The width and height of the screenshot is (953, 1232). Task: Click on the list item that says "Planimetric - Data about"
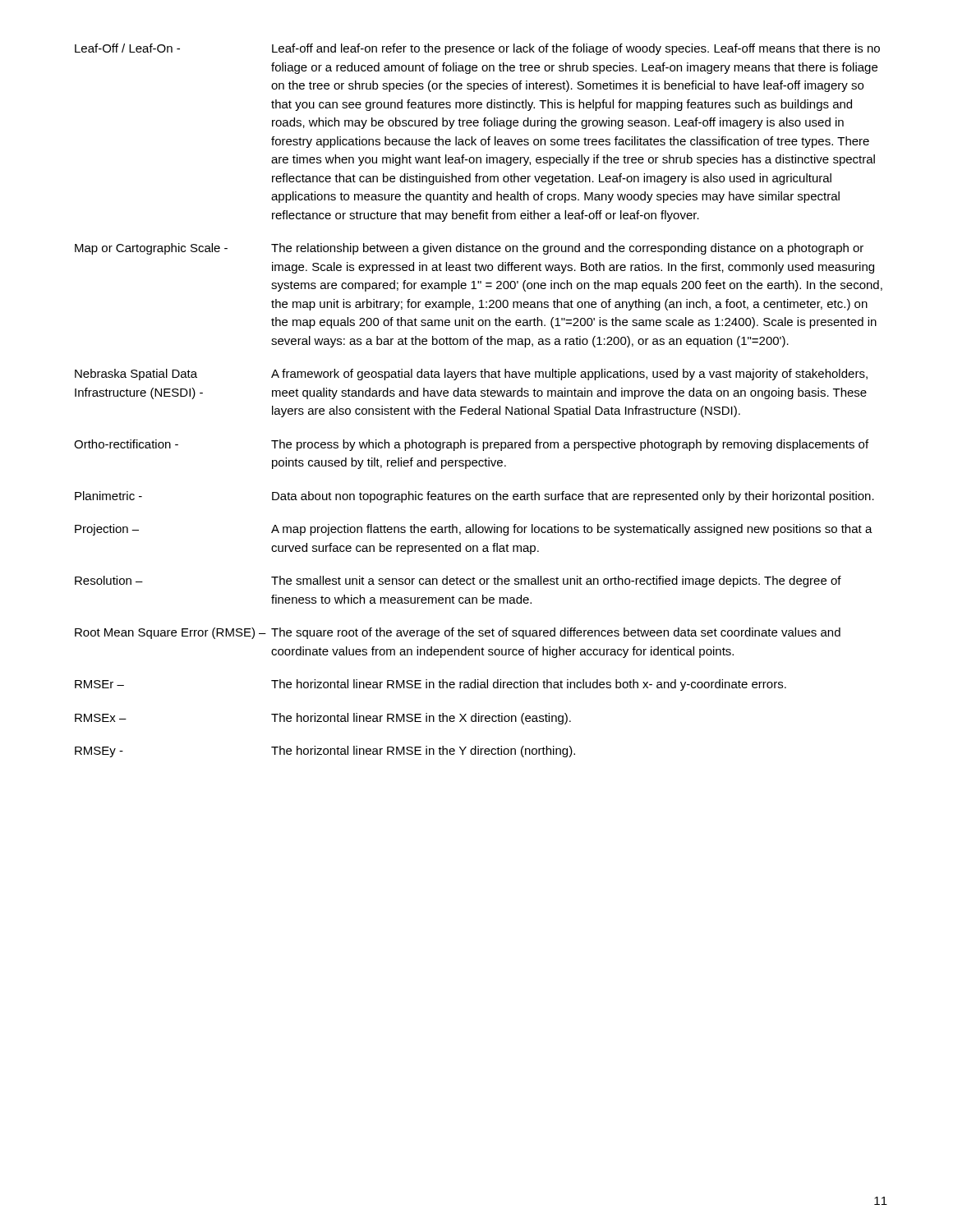[481, 496]
